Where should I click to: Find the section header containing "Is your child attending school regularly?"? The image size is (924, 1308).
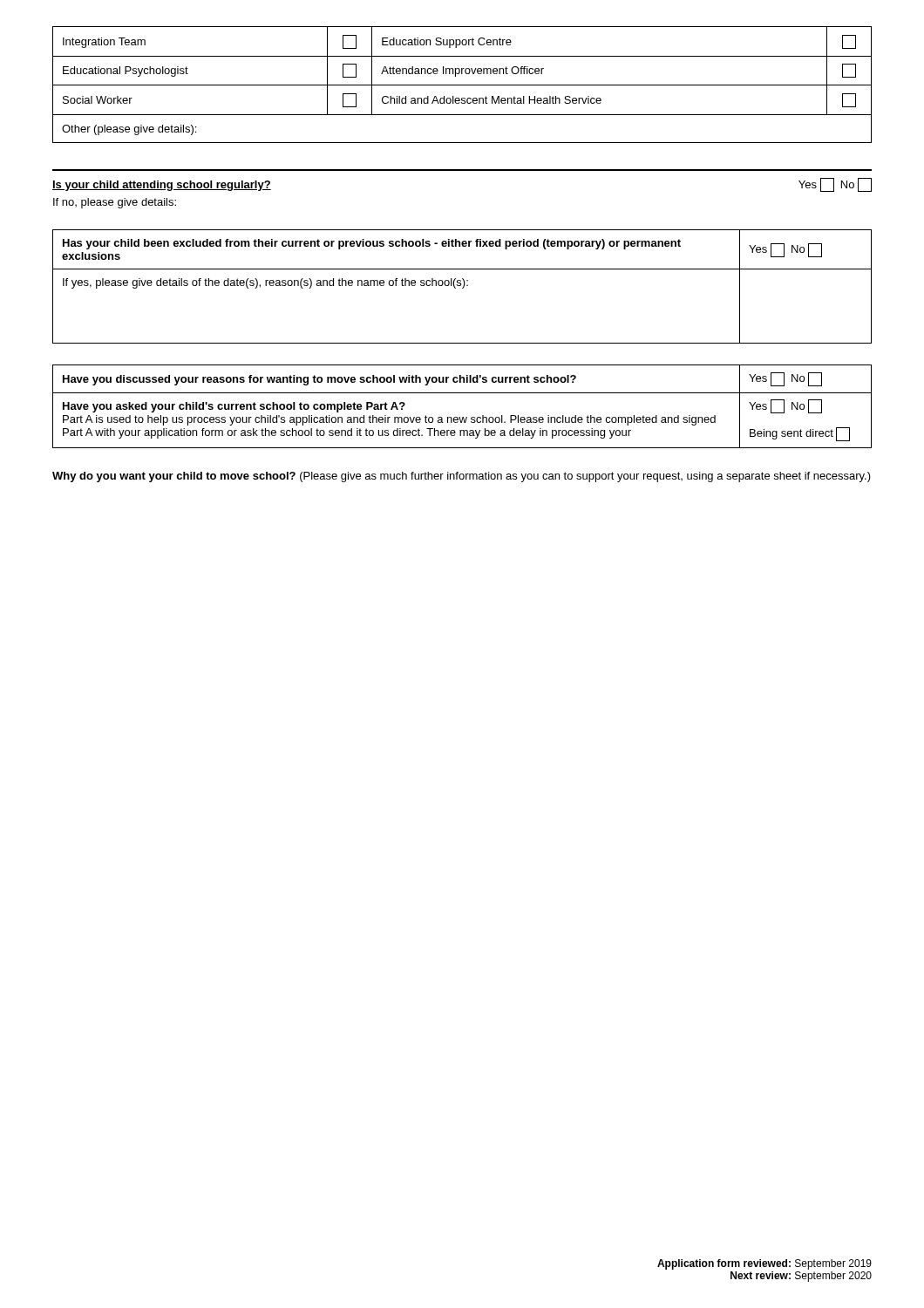169,184
